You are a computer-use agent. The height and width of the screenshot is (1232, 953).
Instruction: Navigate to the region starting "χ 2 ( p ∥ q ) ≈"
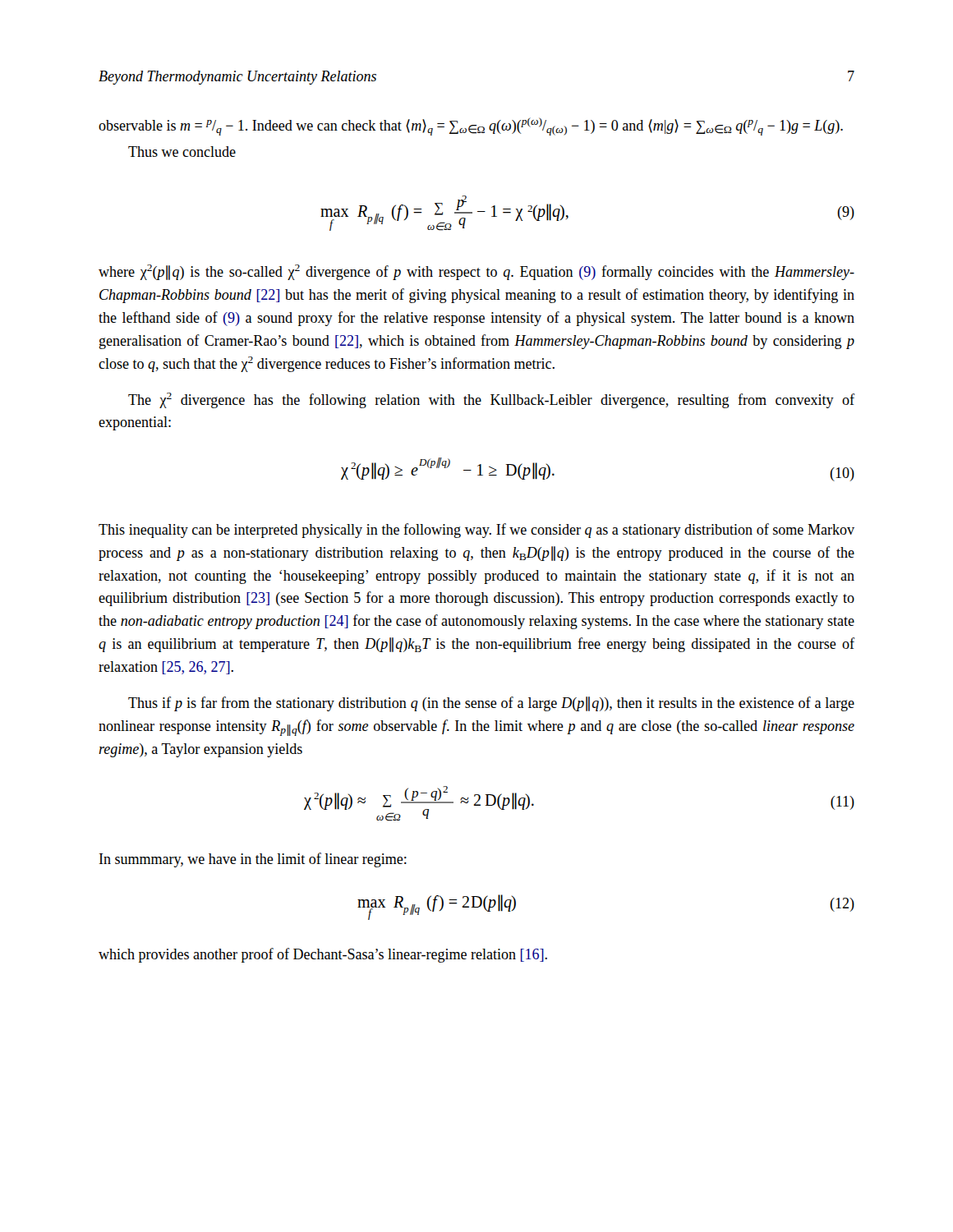coord(476,802)
